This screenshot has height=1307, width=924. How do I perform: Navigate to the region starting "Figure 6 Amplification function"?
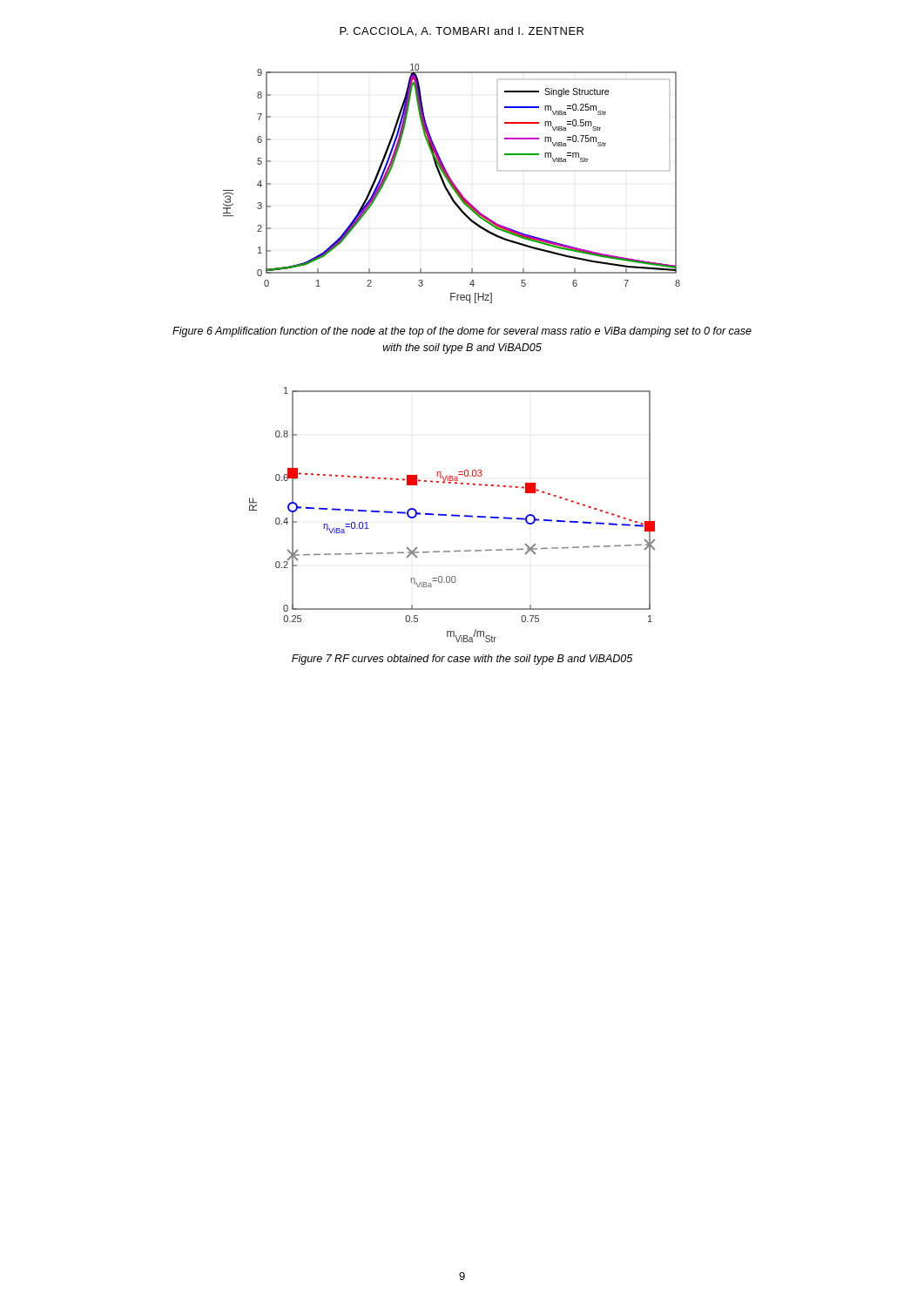[x=462, y=339]
